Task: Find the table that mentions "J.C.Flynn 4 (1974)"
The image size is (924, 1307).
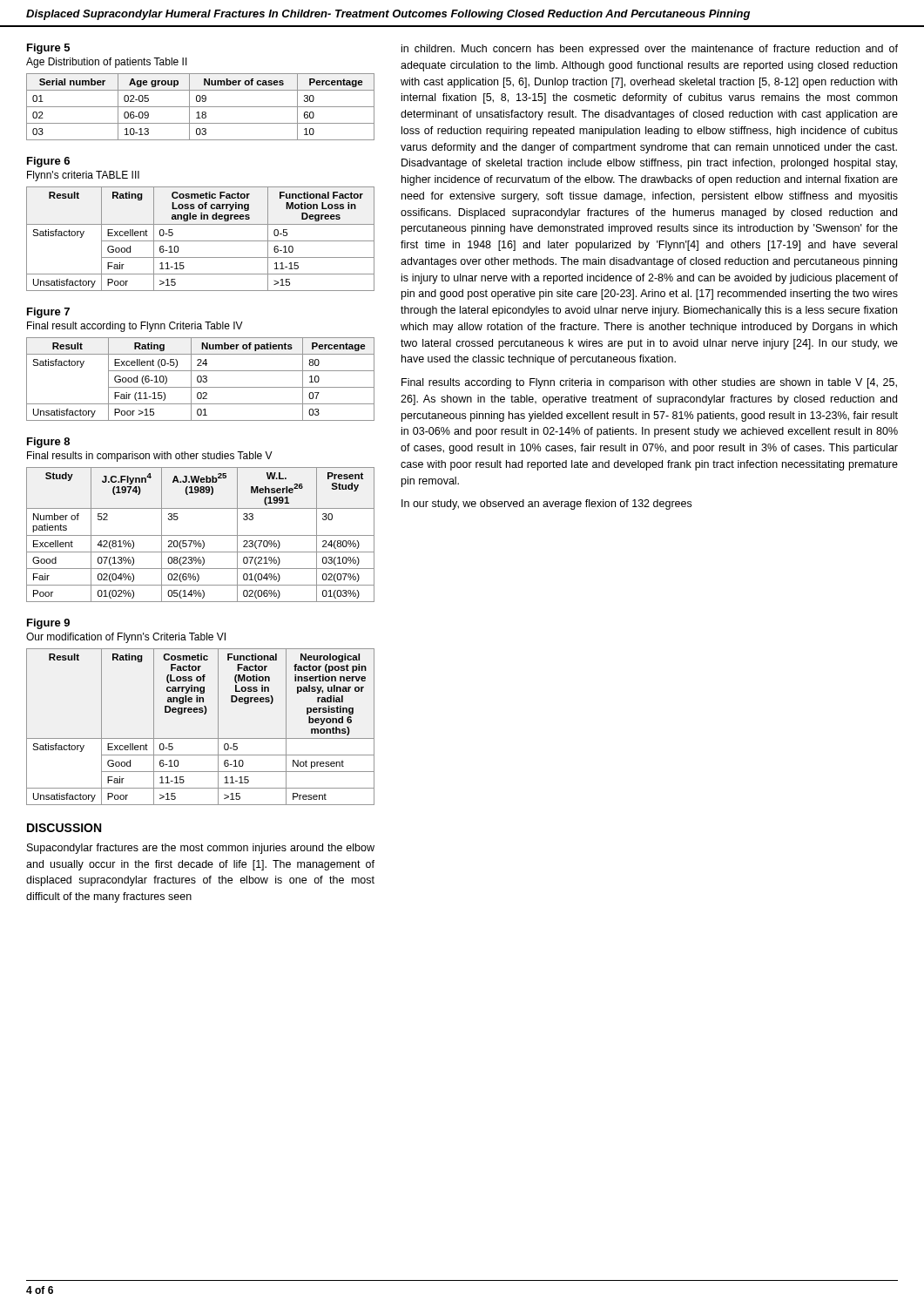Action: pos(200,534)
